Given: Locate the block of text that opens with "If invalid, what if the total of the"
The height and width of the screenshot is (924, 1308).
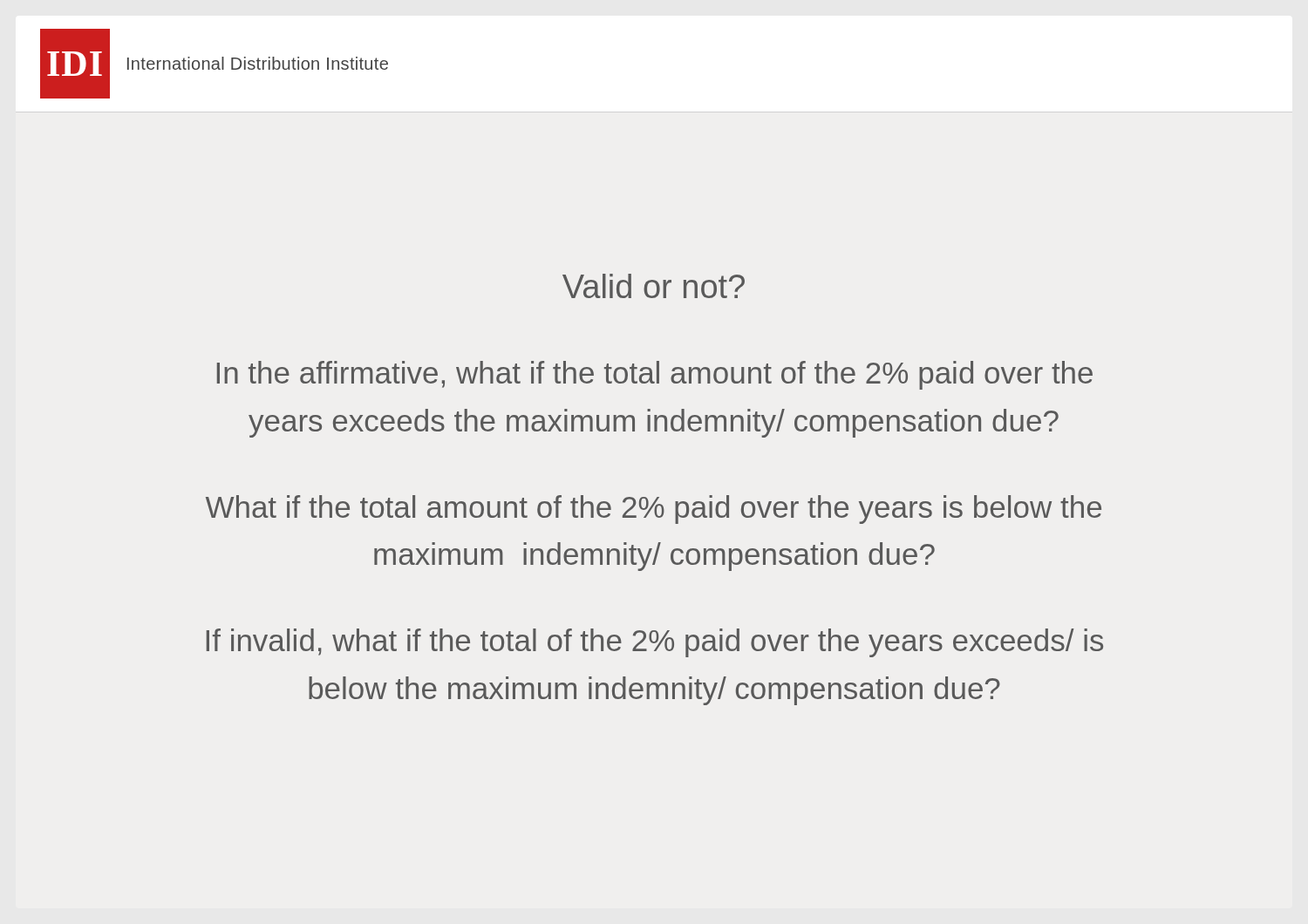Looking at the screenshot, I should click(x=654, y=664).
